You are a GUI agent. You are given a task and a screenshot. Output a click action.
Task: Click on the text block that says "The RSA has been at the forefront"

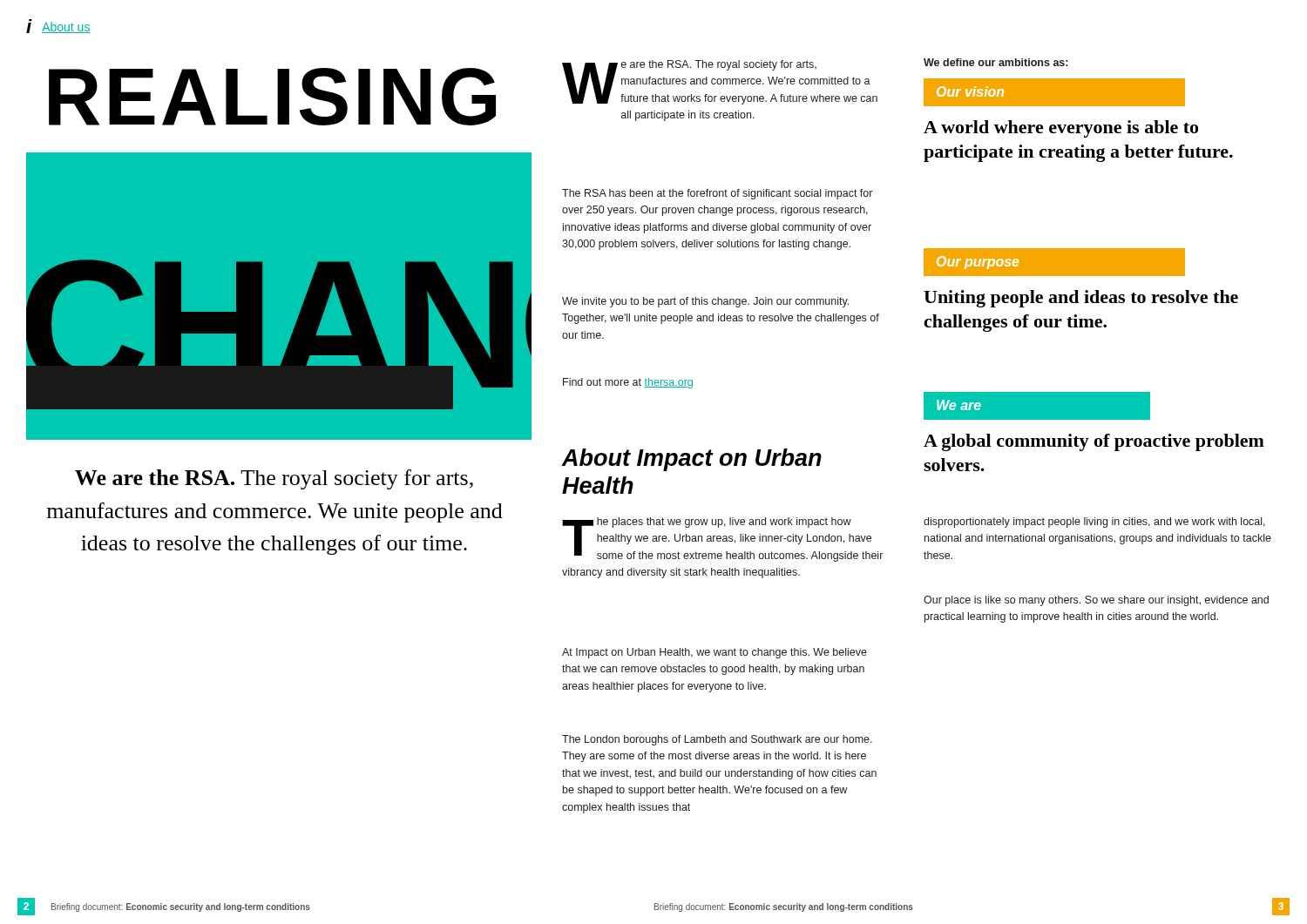point(717,219)
